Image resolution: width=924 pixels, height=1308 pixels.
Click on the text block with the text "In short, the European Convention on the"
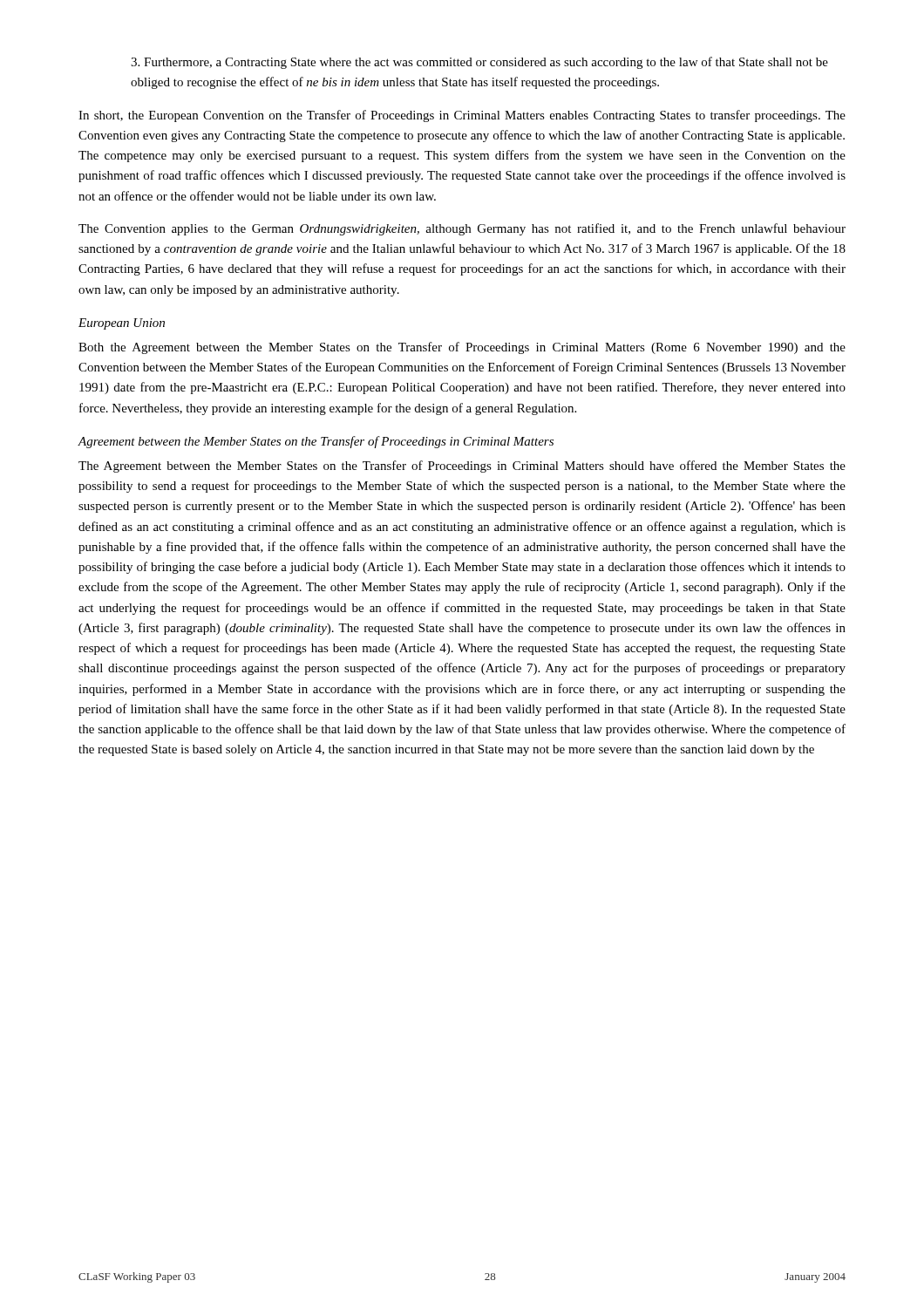point(462,155)
